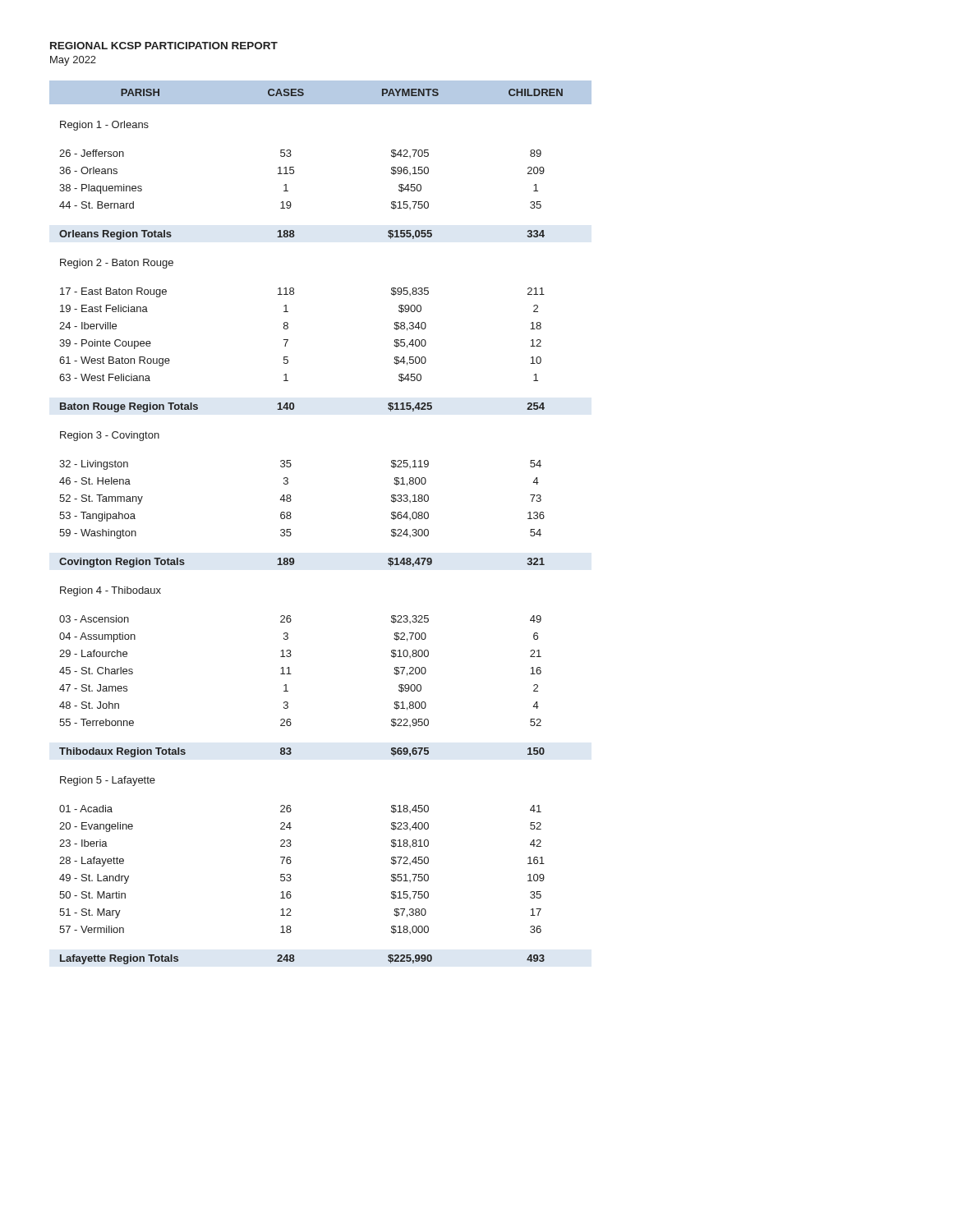Select the title that reads "REGIONAL KCSP PARTICIPATION REPORT"

point(163,46)
